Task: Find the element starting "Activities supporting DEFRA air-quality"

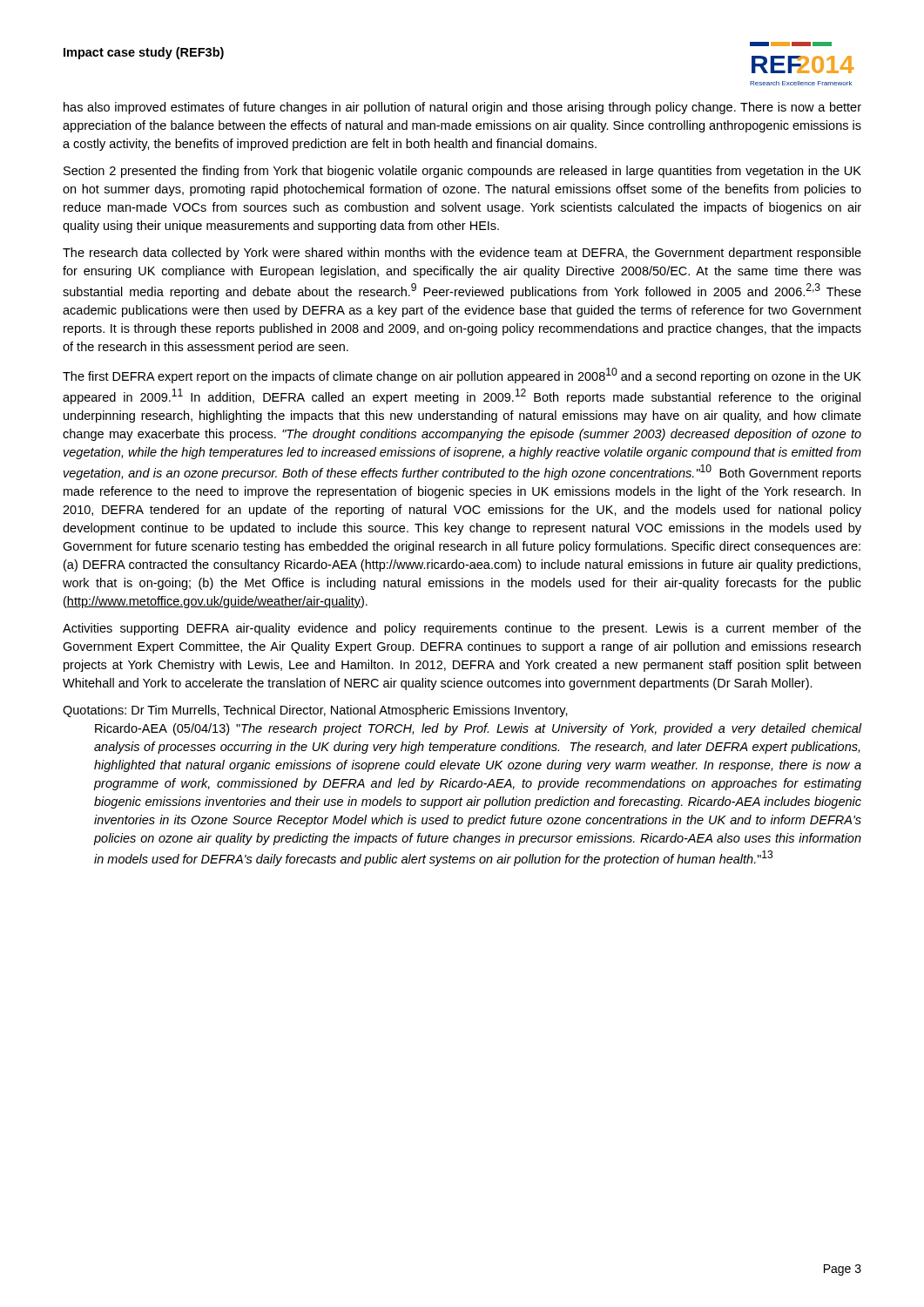Action: tap(462, 655)
